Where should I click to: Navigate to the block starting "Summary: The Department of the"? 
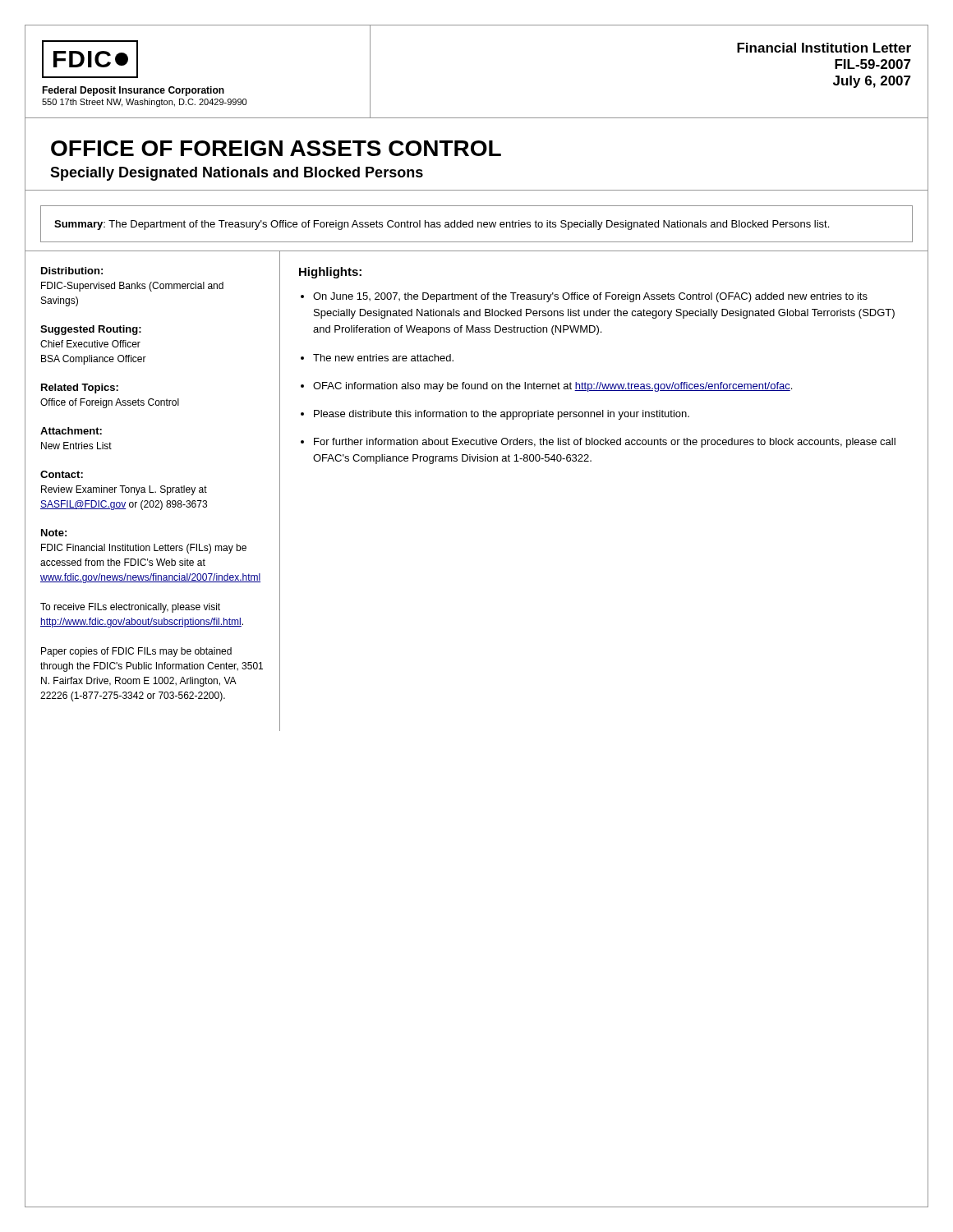tap(442, 223)
